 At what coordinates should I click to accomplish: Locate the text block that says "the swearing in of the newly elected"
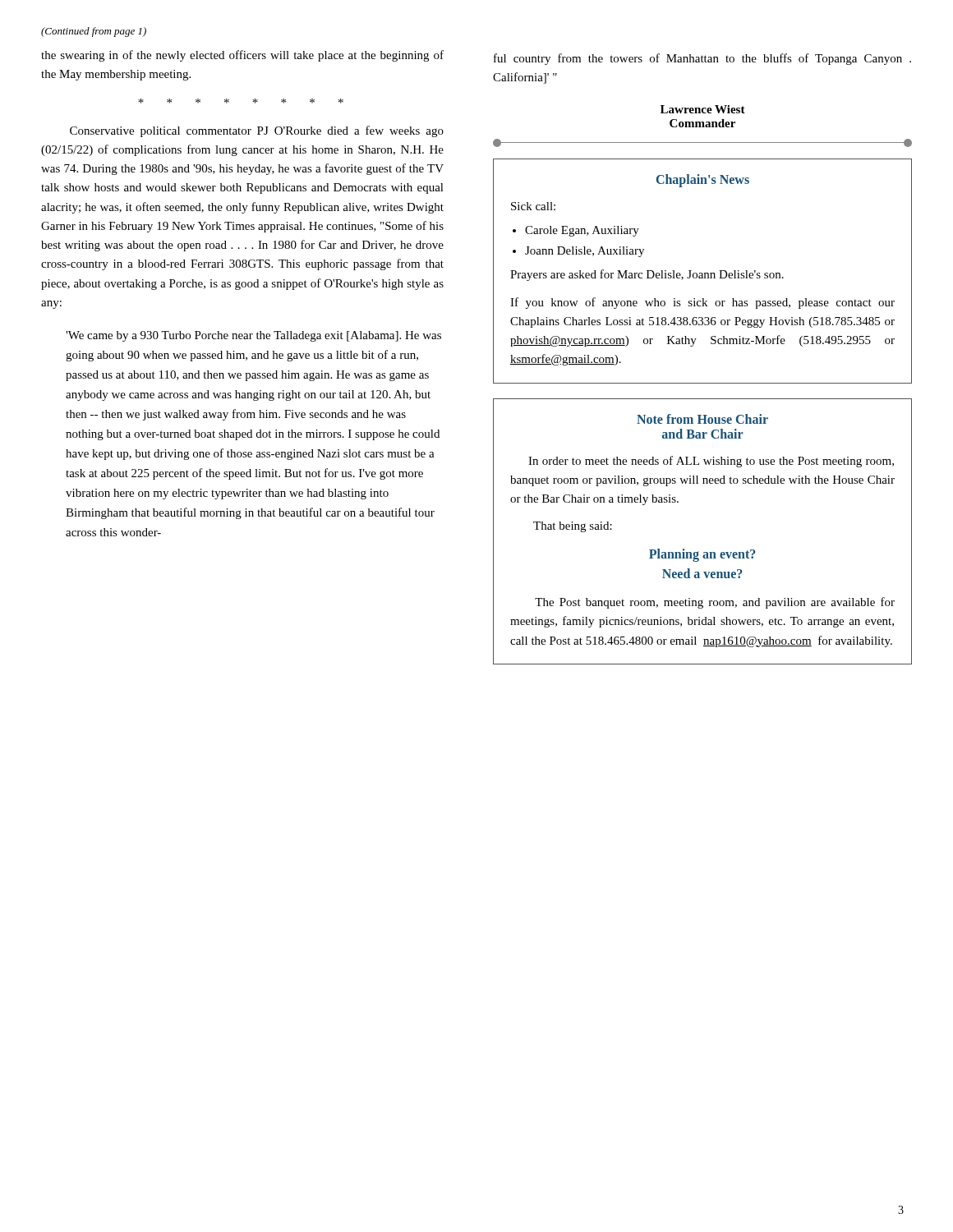(242, 65)
